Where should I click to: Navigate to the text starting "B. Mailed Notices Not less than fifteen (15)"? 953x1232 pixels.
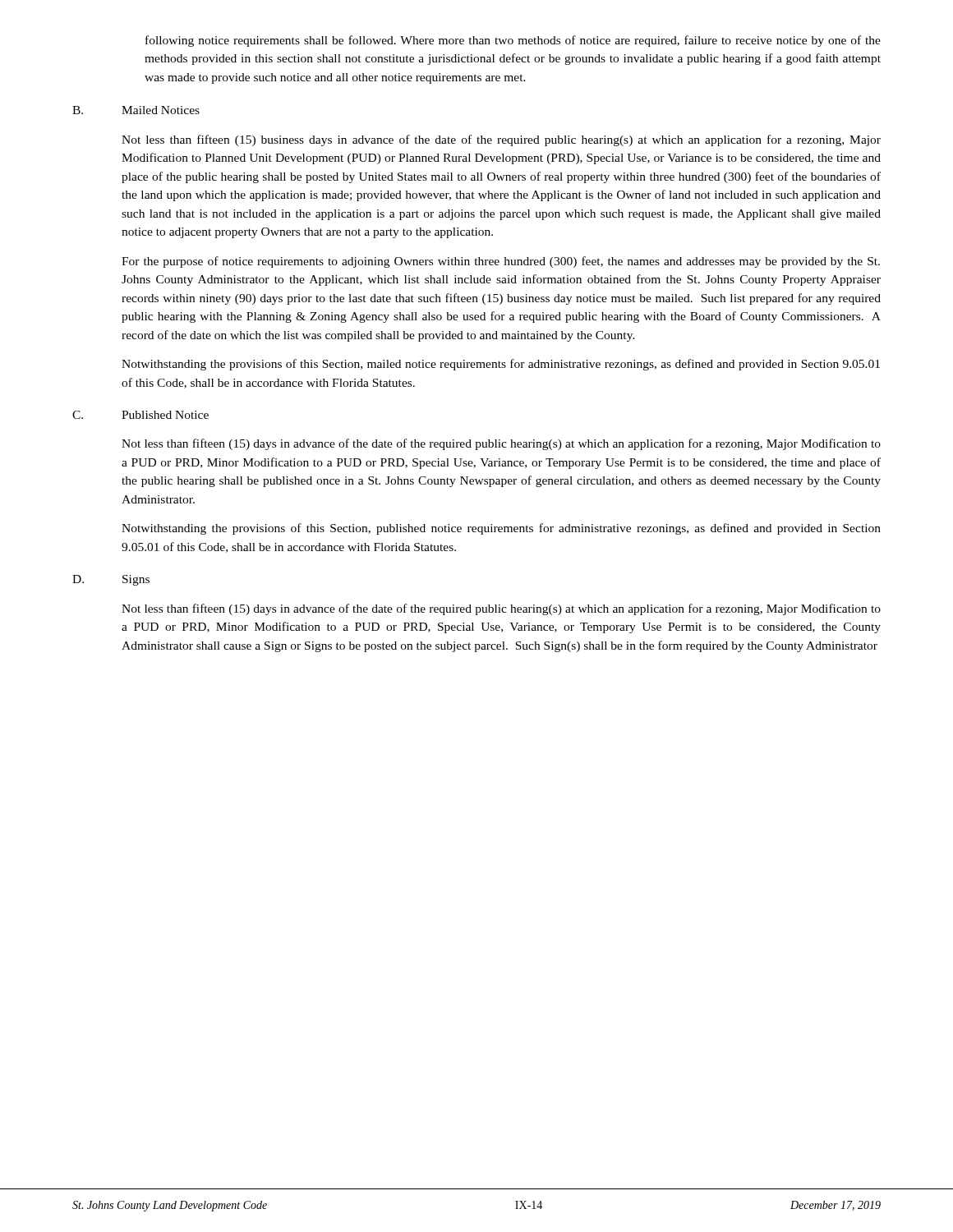(476, 252)
